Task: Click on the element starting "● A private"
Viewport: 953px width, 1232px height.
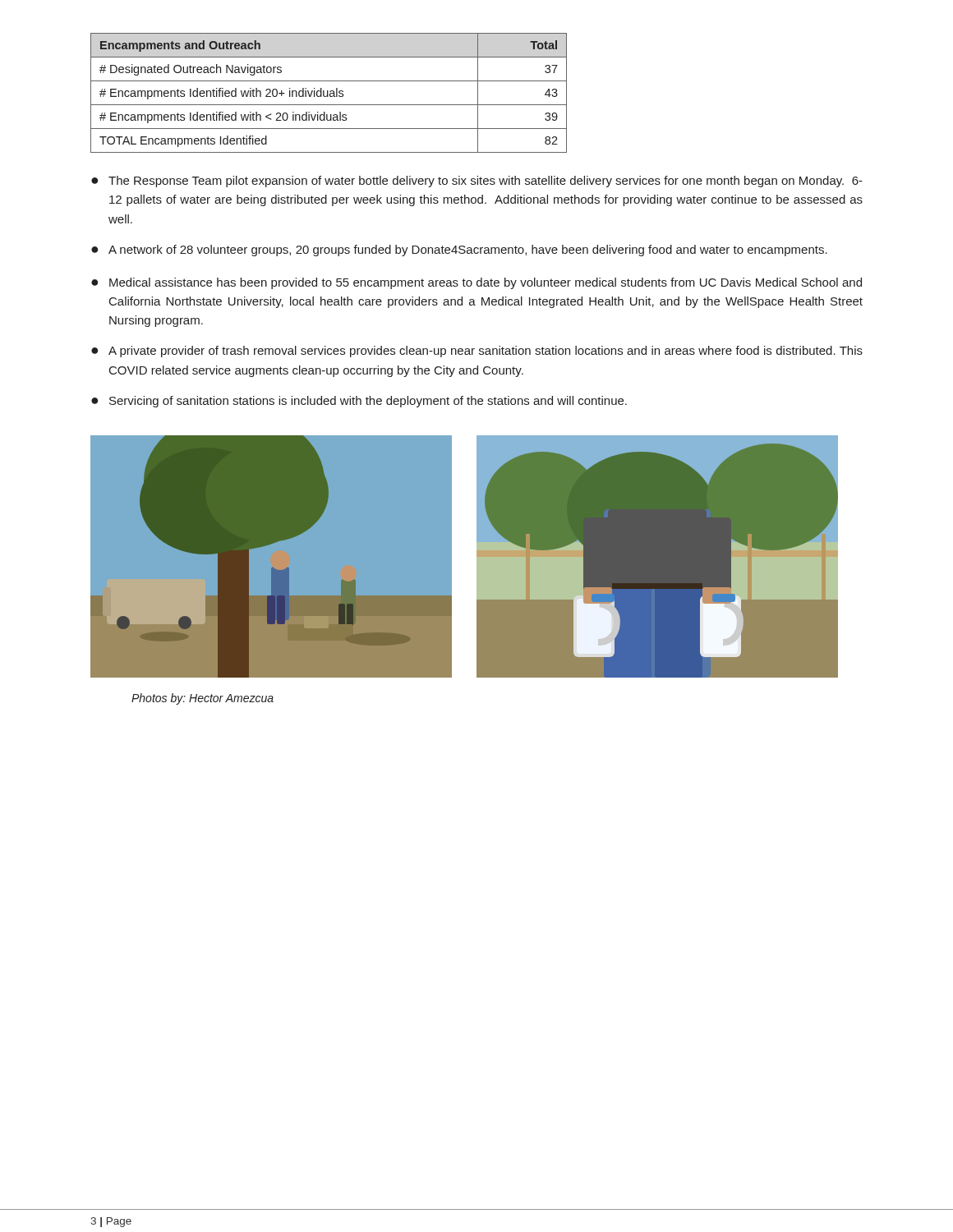Action: (x=476, y=360)
